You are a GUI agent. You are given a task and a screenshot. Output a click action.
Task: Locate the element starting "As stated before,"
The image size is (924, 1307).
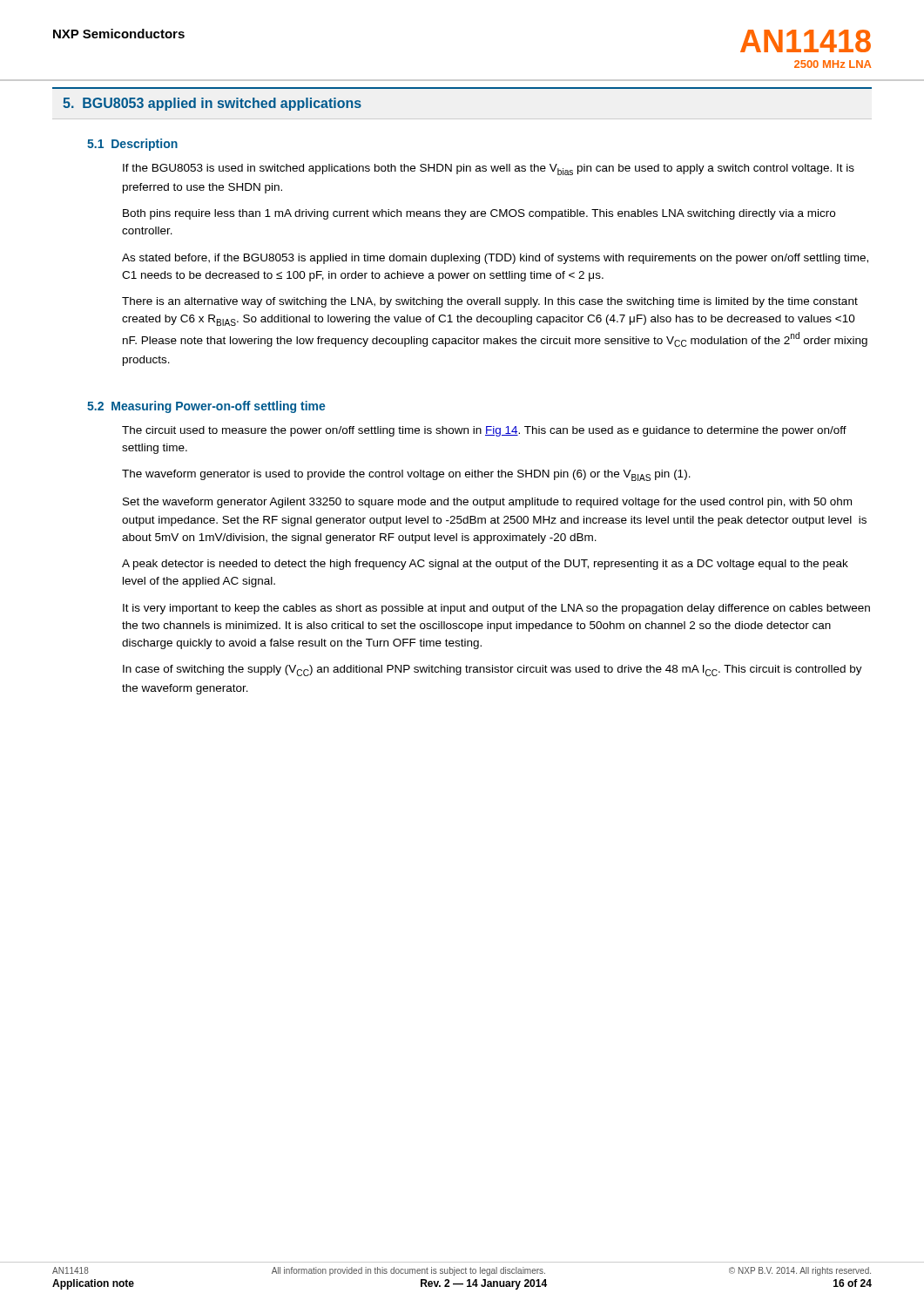(x=496, y=266)
